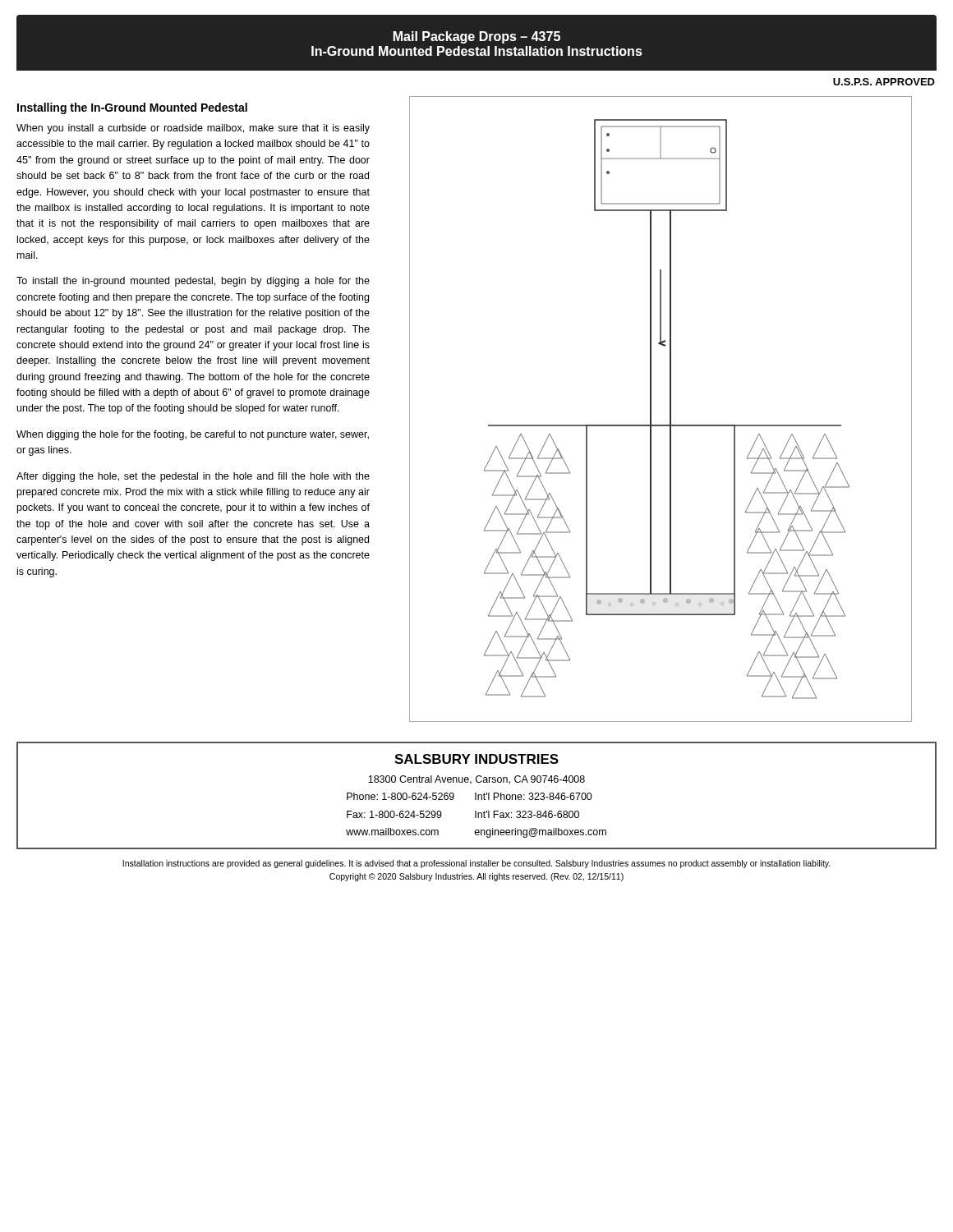
Task: Locate the table
Action: point(476,795)
